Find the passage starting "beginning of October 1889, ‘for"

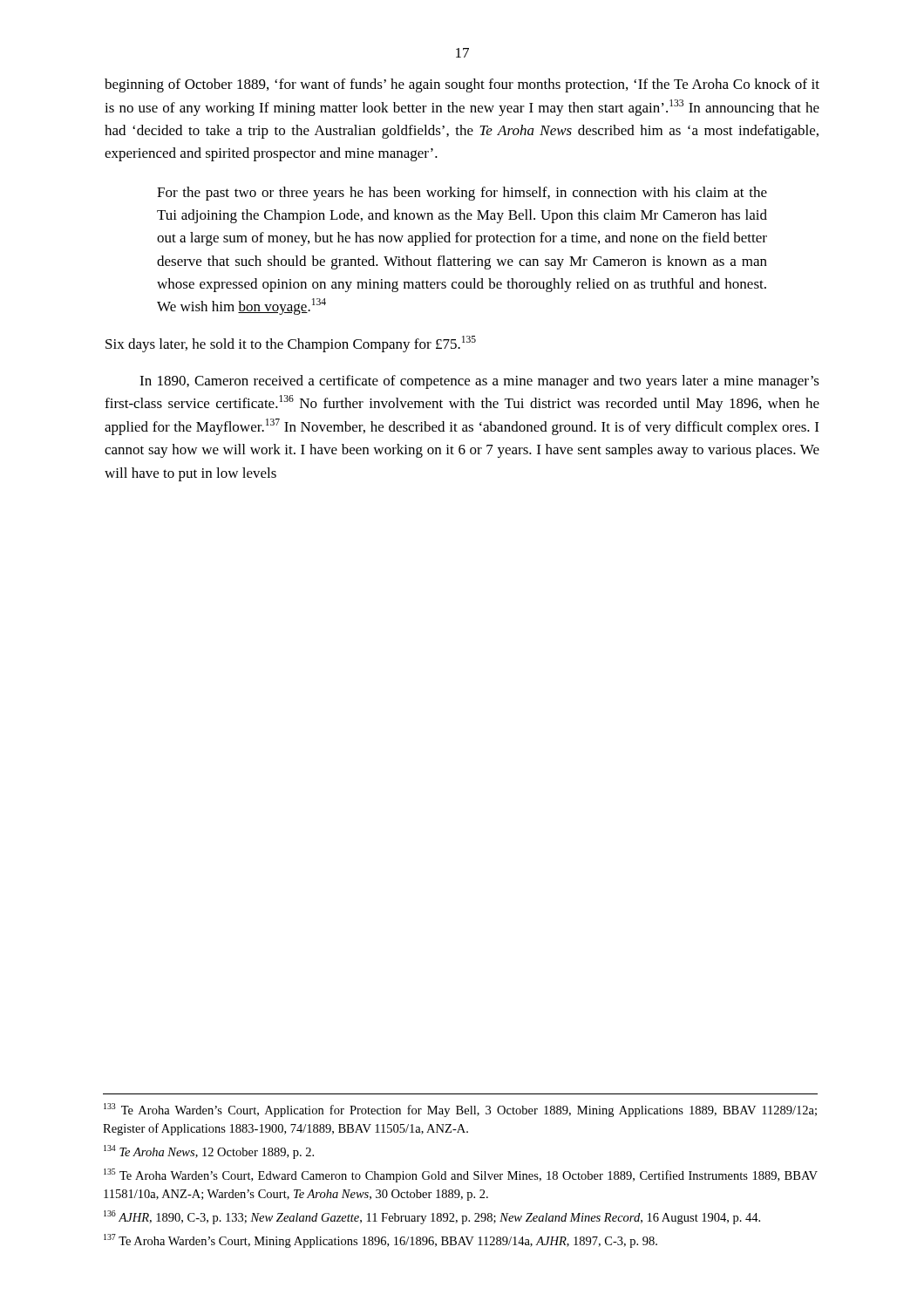click(462, 119)
